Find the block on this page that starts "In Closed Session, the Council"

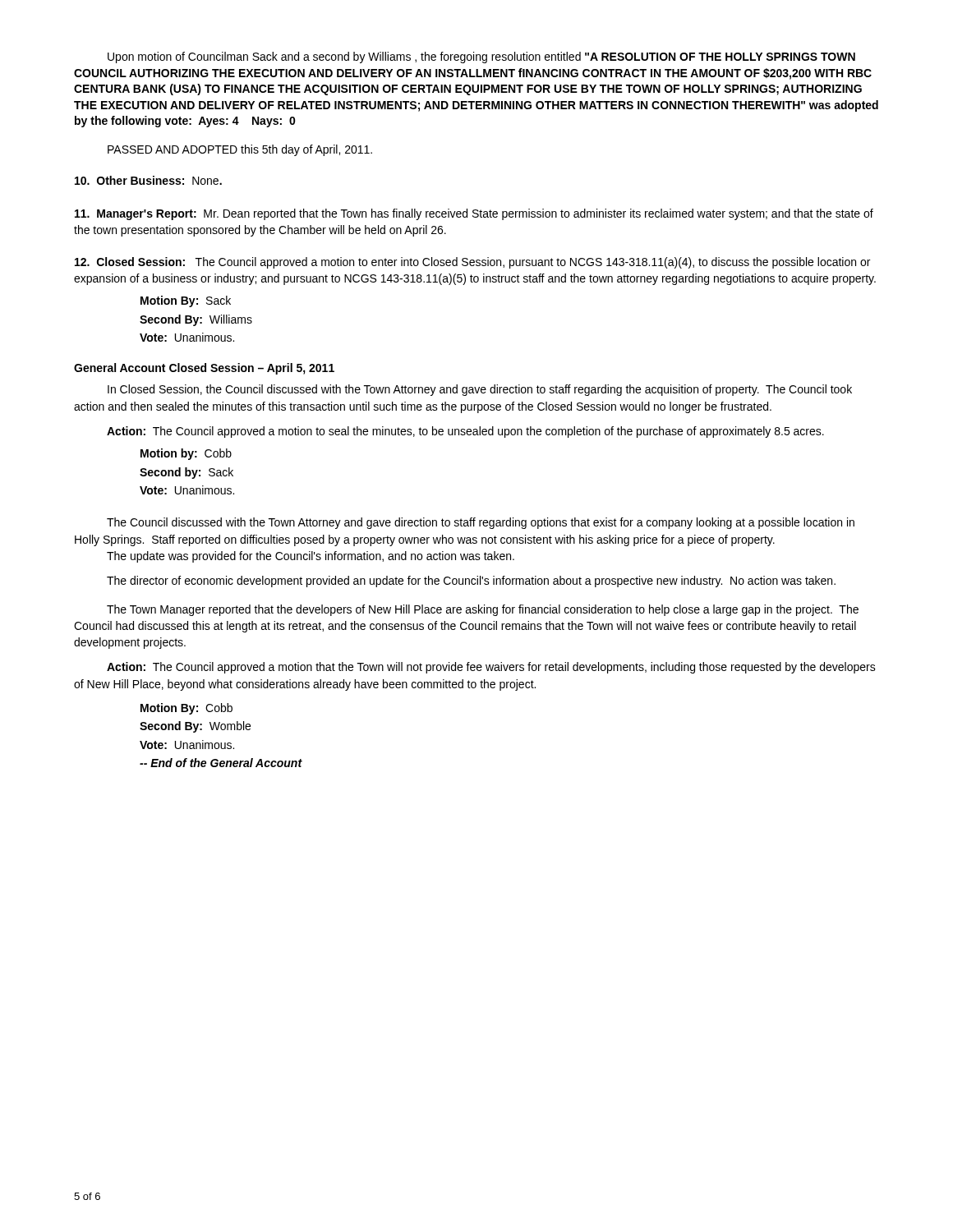463,398
